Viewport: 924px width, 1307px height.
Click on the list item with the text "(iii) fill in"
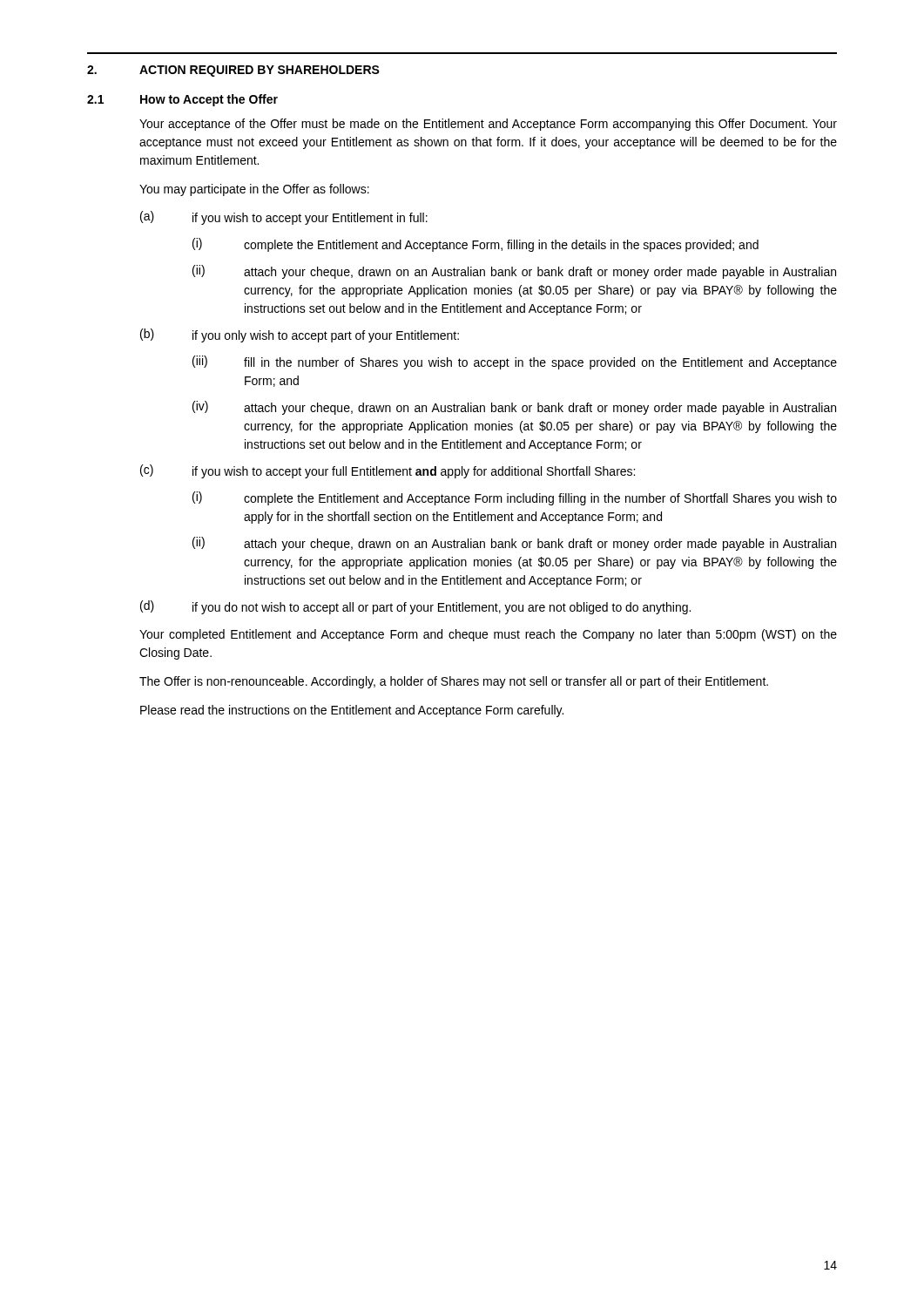[514, 372]
